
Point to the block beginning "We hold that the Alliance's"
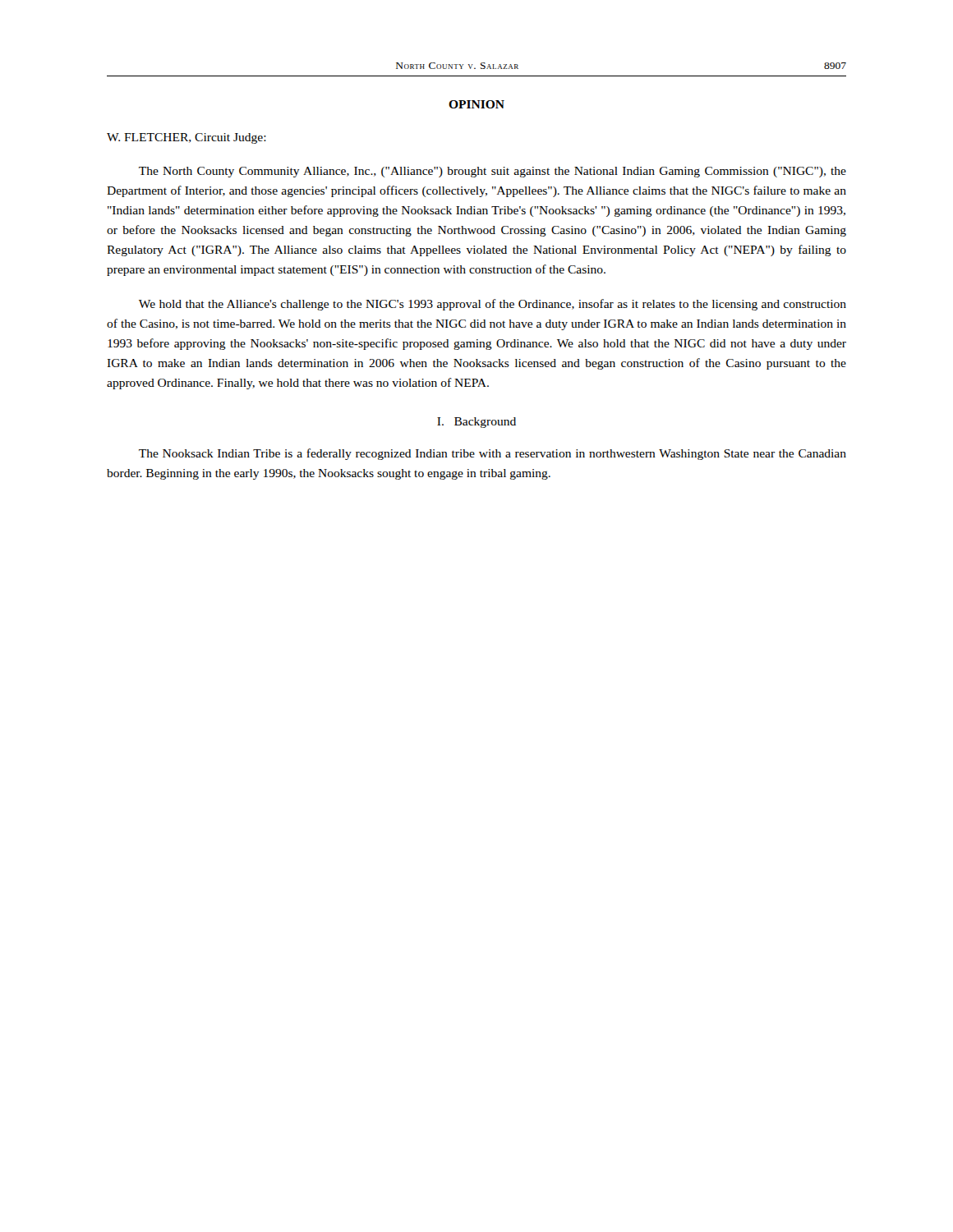(x=476, y=343)
